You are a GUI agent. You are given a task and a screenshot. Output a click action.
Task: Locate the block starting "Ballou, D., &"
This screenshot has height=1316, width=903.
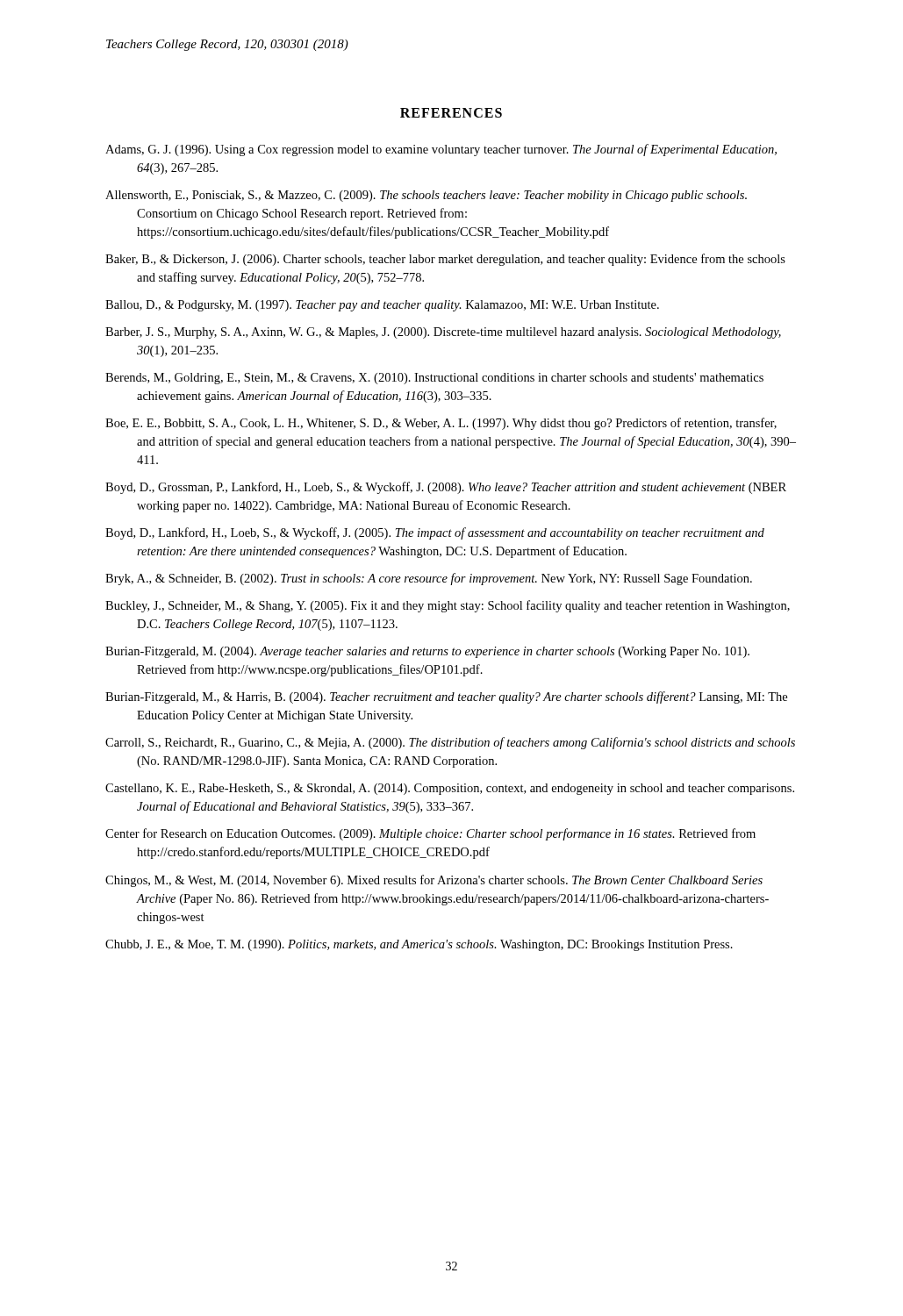pyautogui.click(x=382, y=305)
